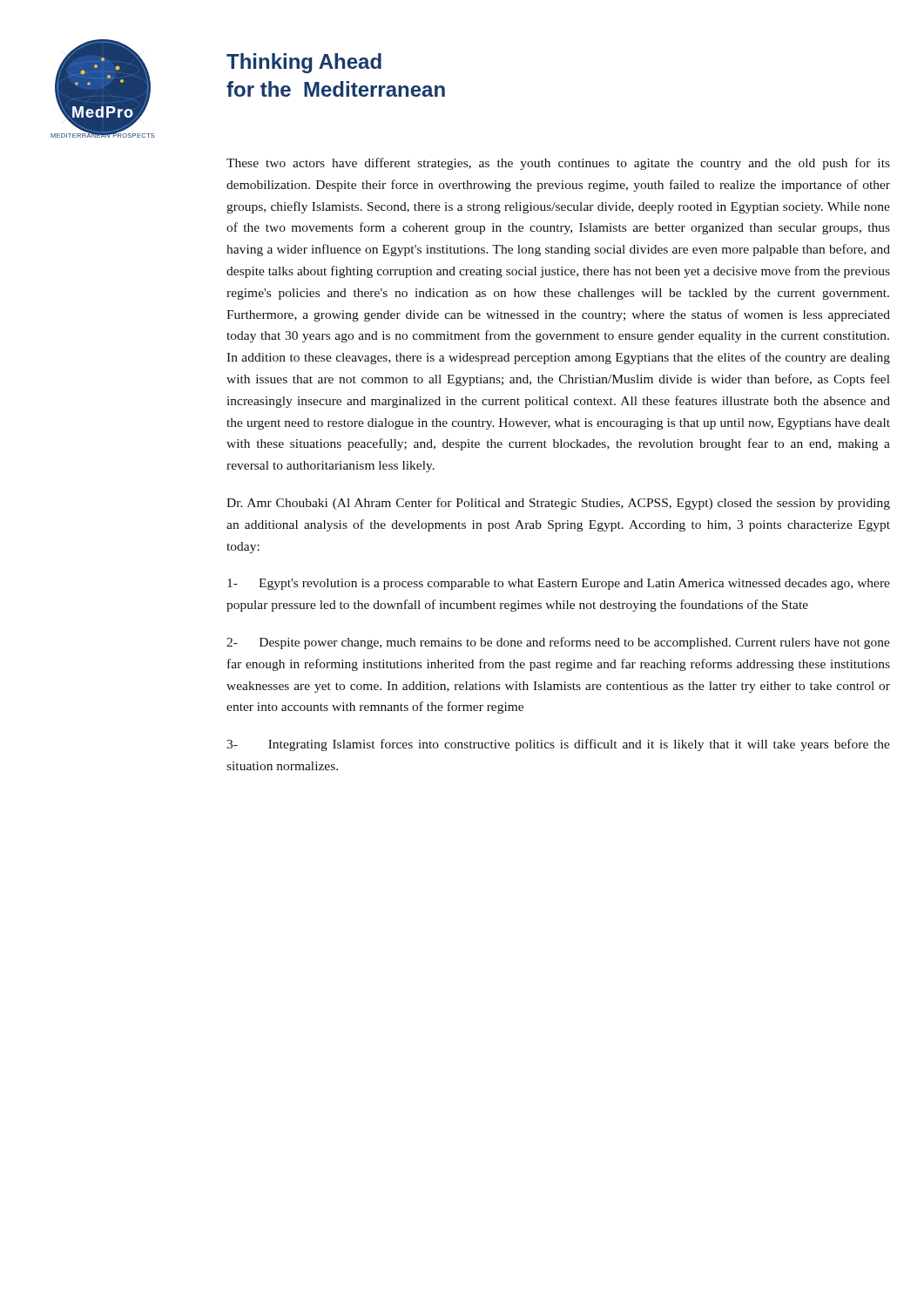Screen dimensions: 1307x924
Task: Click on the region starting "These two actors have different strategies,"
Action: 558,315
